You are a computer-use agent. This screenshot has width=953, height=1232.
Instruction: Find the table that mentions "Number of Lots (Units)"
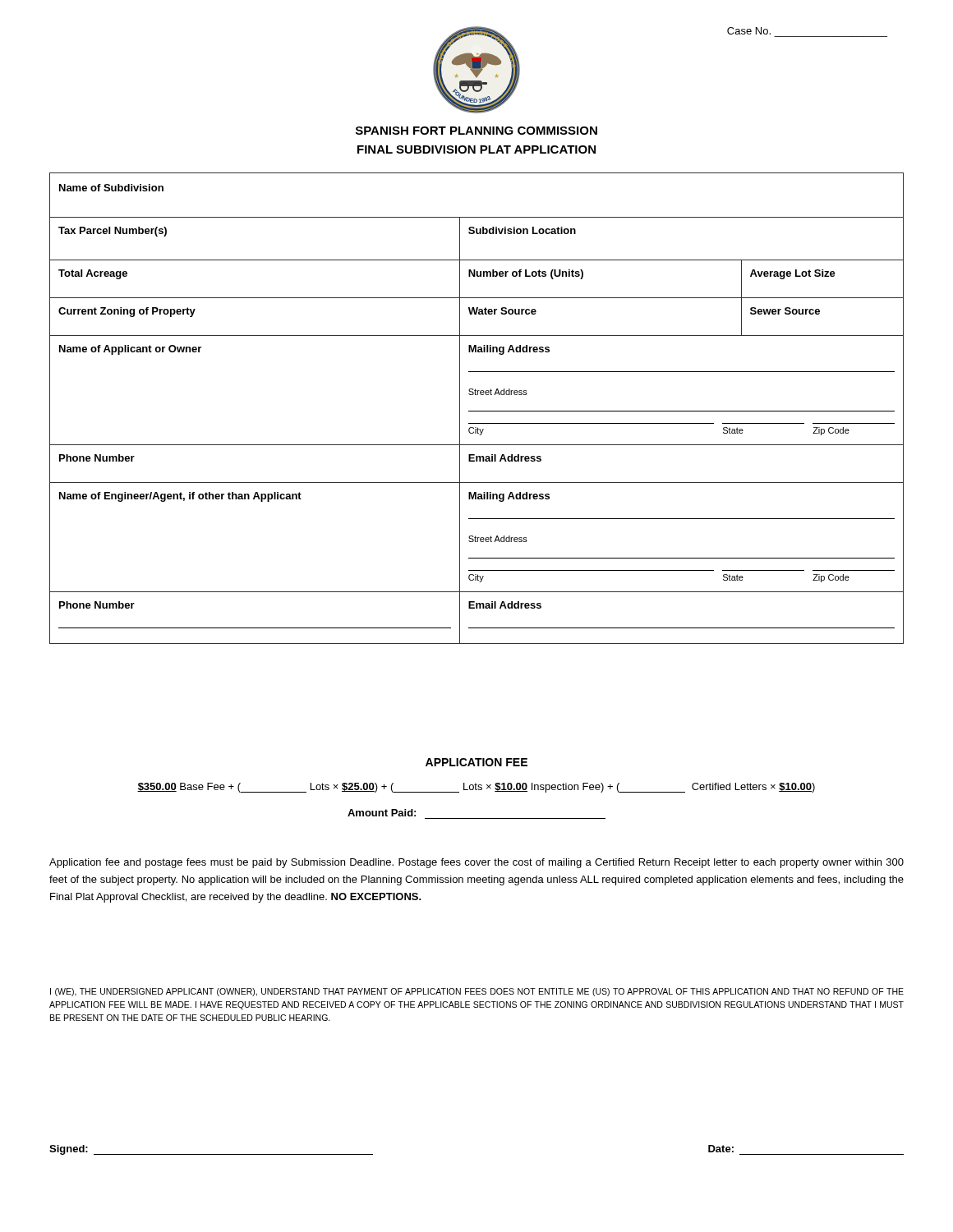(x=476, y=408)
